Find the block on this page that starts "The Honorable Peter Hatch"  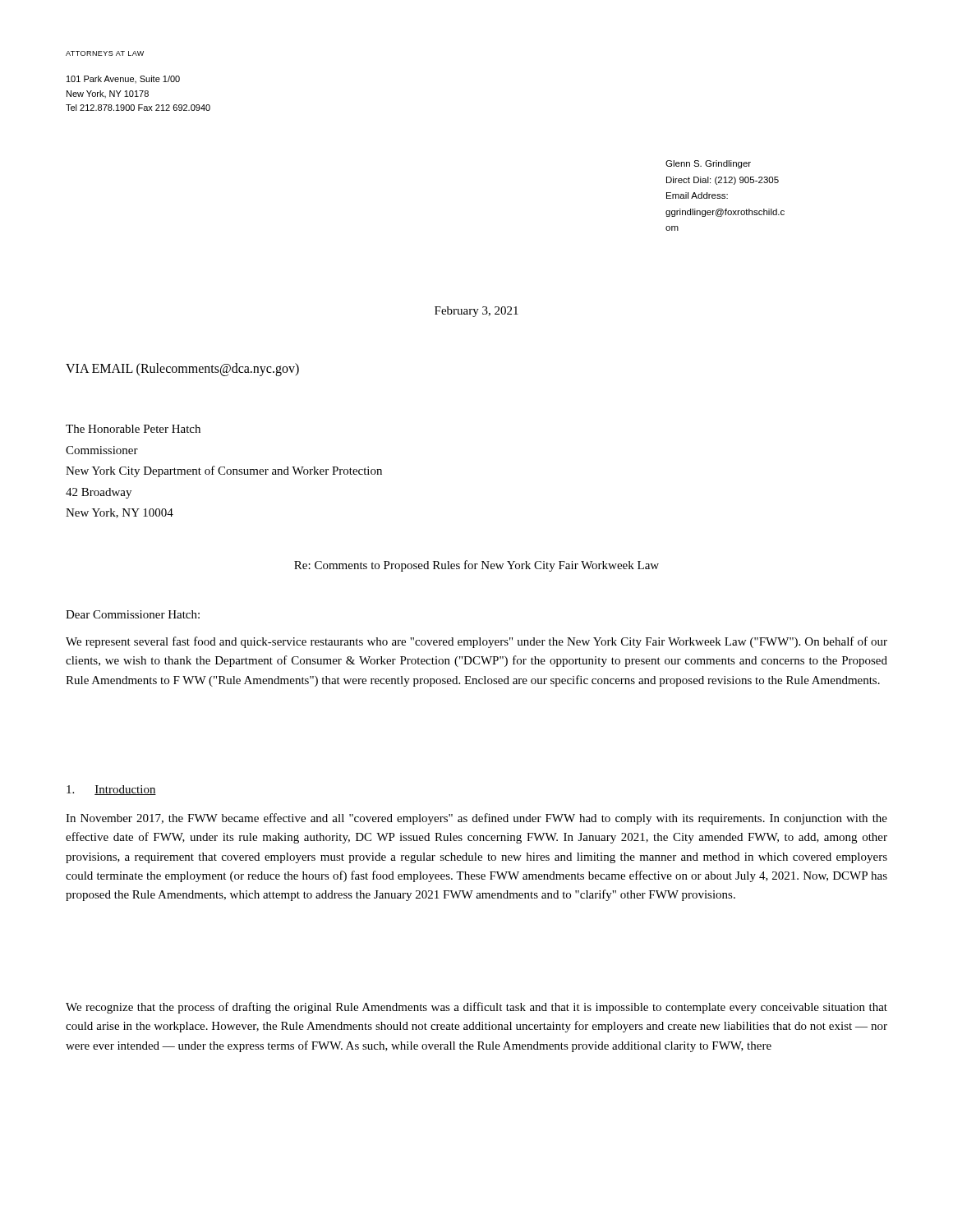(x=224, y=471)
